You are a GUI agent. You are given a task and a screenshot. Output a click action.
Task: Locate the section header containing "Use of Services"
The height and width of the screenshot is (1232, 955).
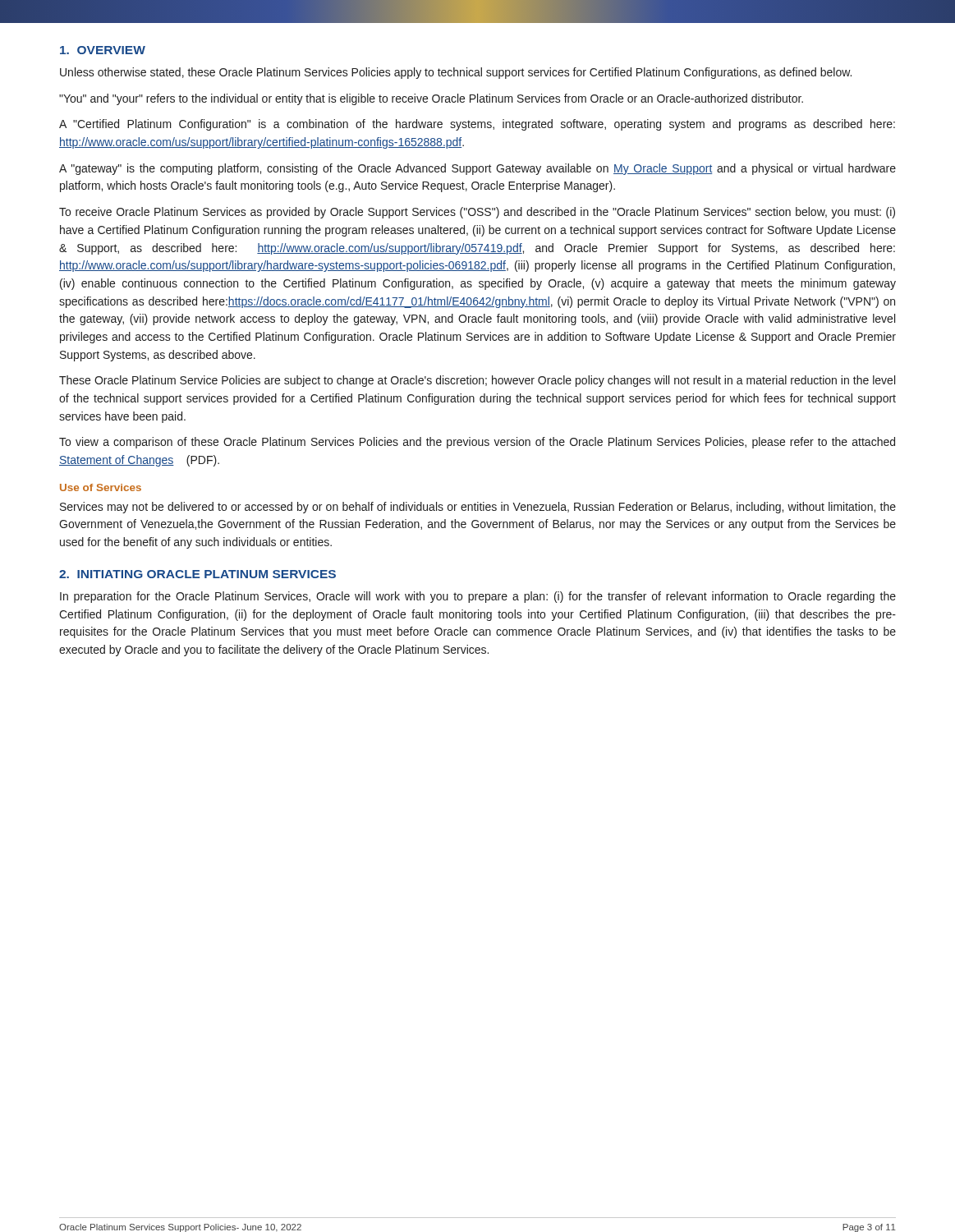click(100, 487)
